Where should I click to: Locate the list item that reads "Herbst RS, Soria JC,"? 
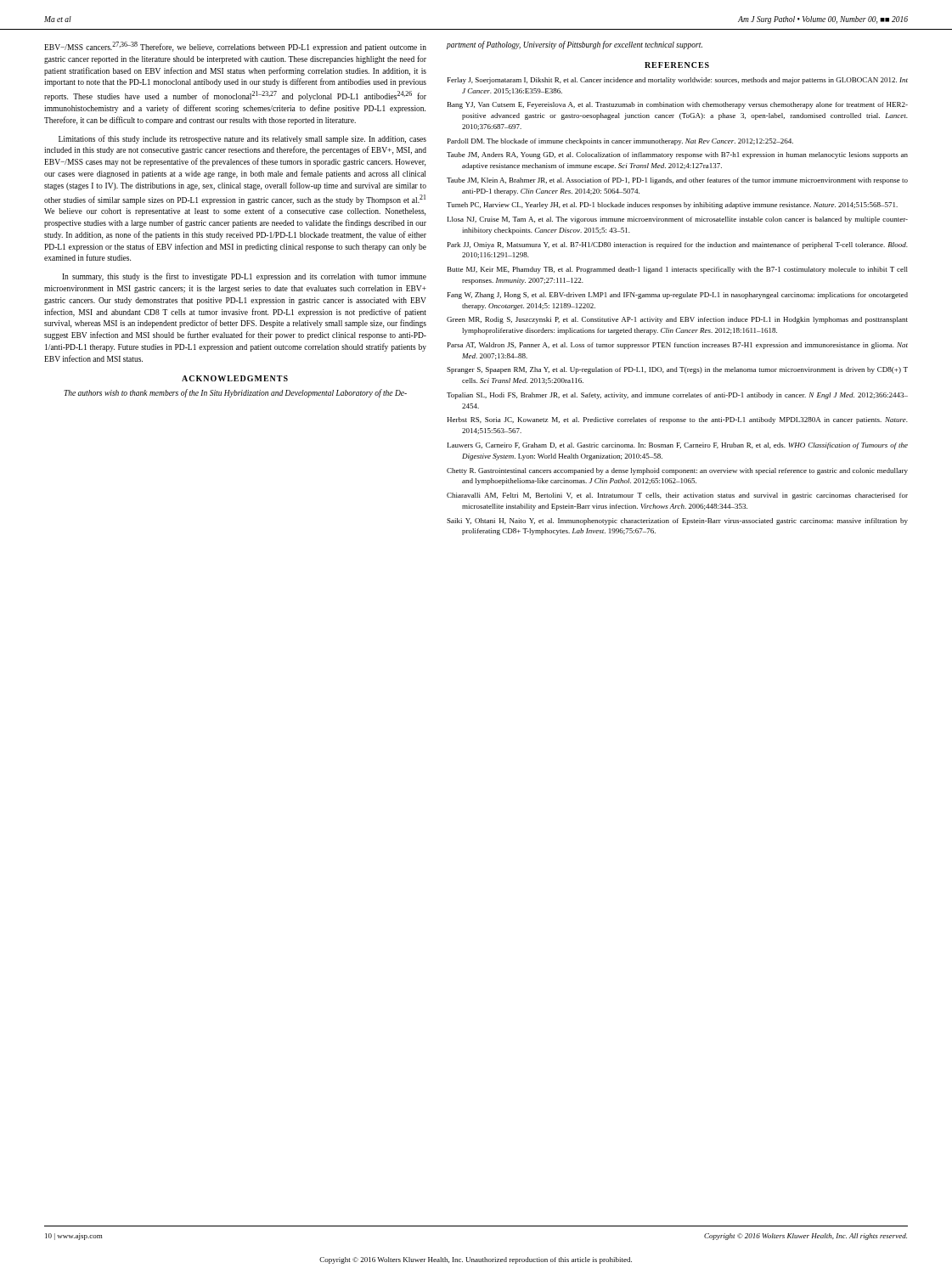point(677,426)
